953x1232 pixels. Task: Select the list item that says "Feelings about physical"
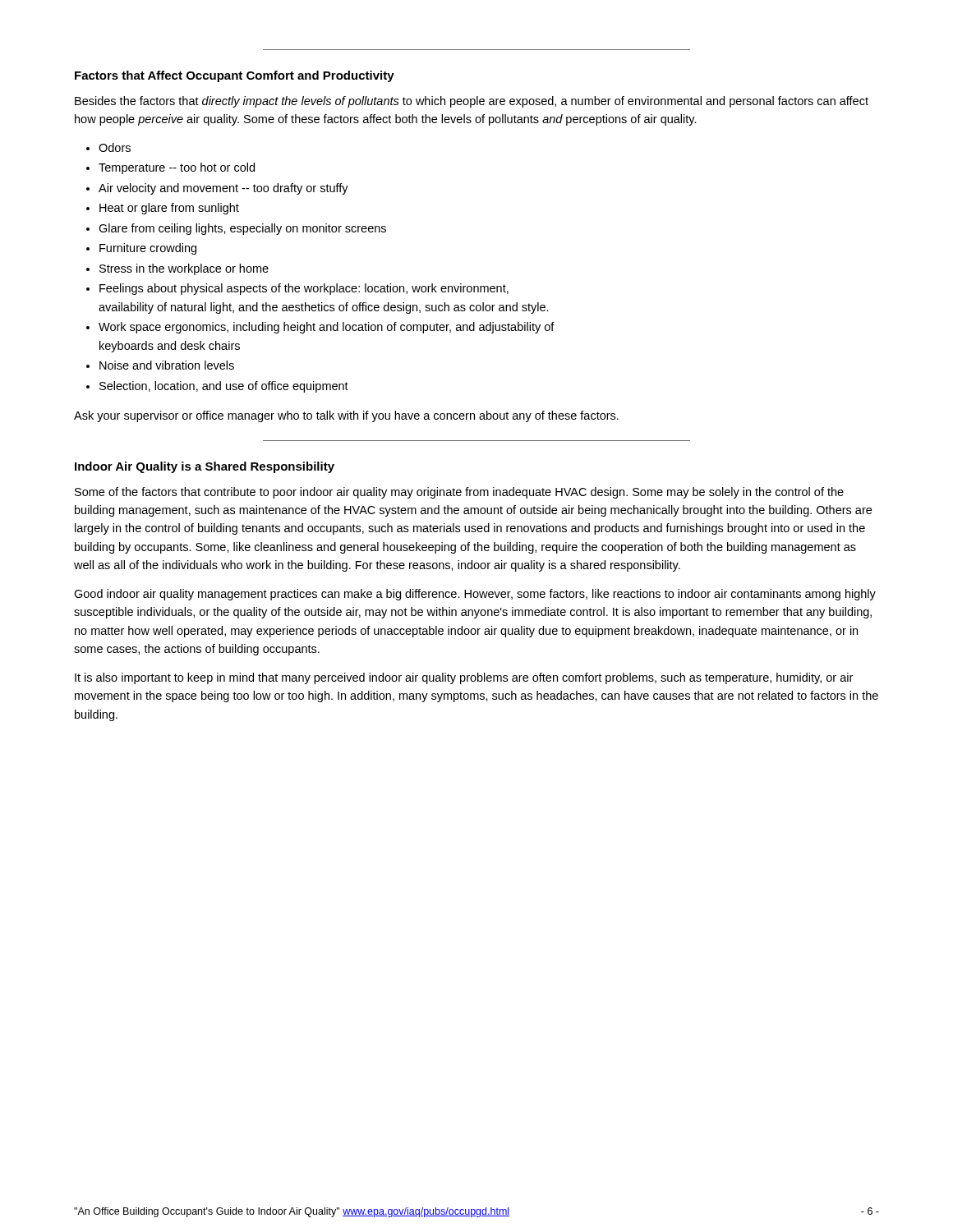click(x=324, y=298)
